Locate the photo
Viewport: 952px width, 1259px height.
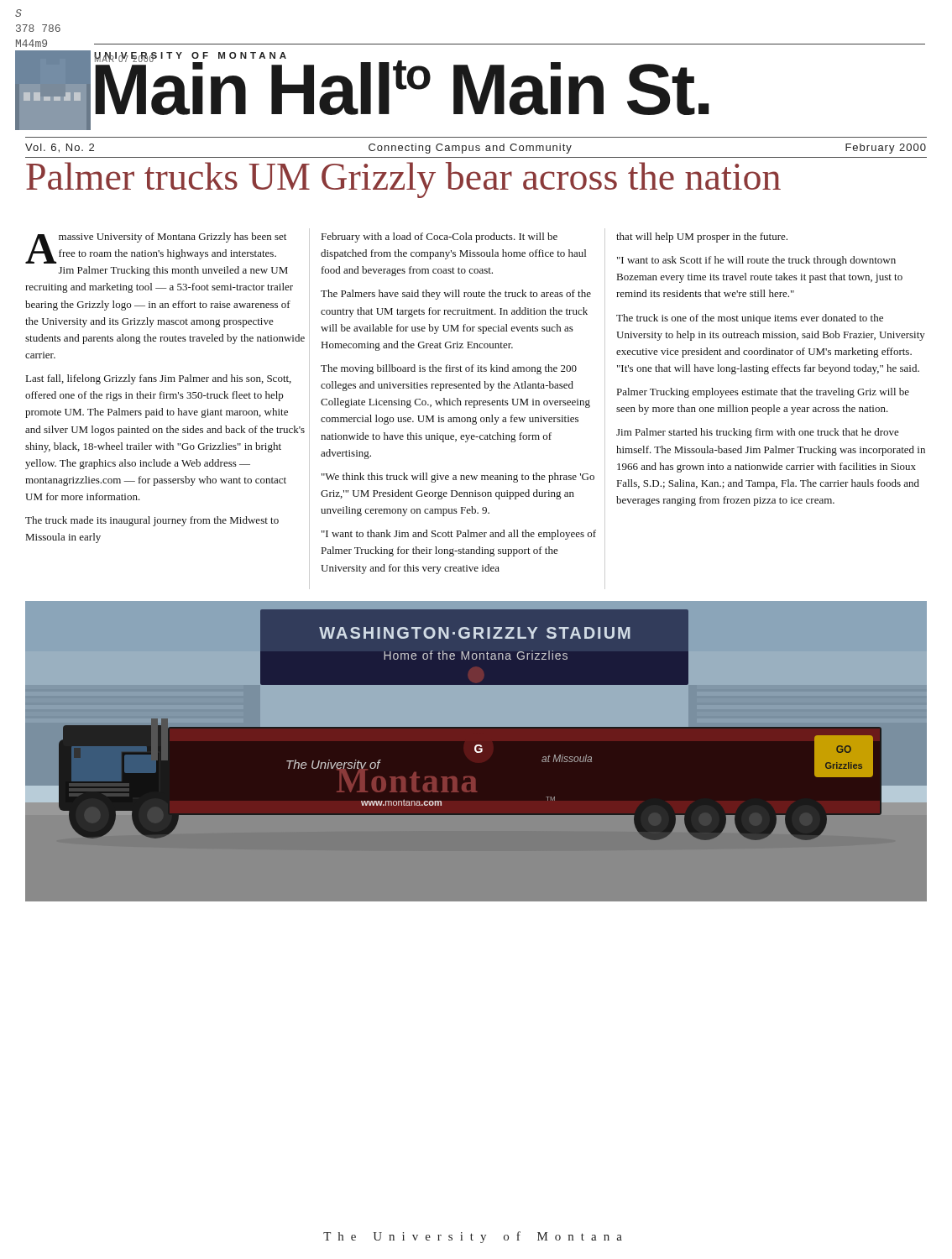coord(476,751)
